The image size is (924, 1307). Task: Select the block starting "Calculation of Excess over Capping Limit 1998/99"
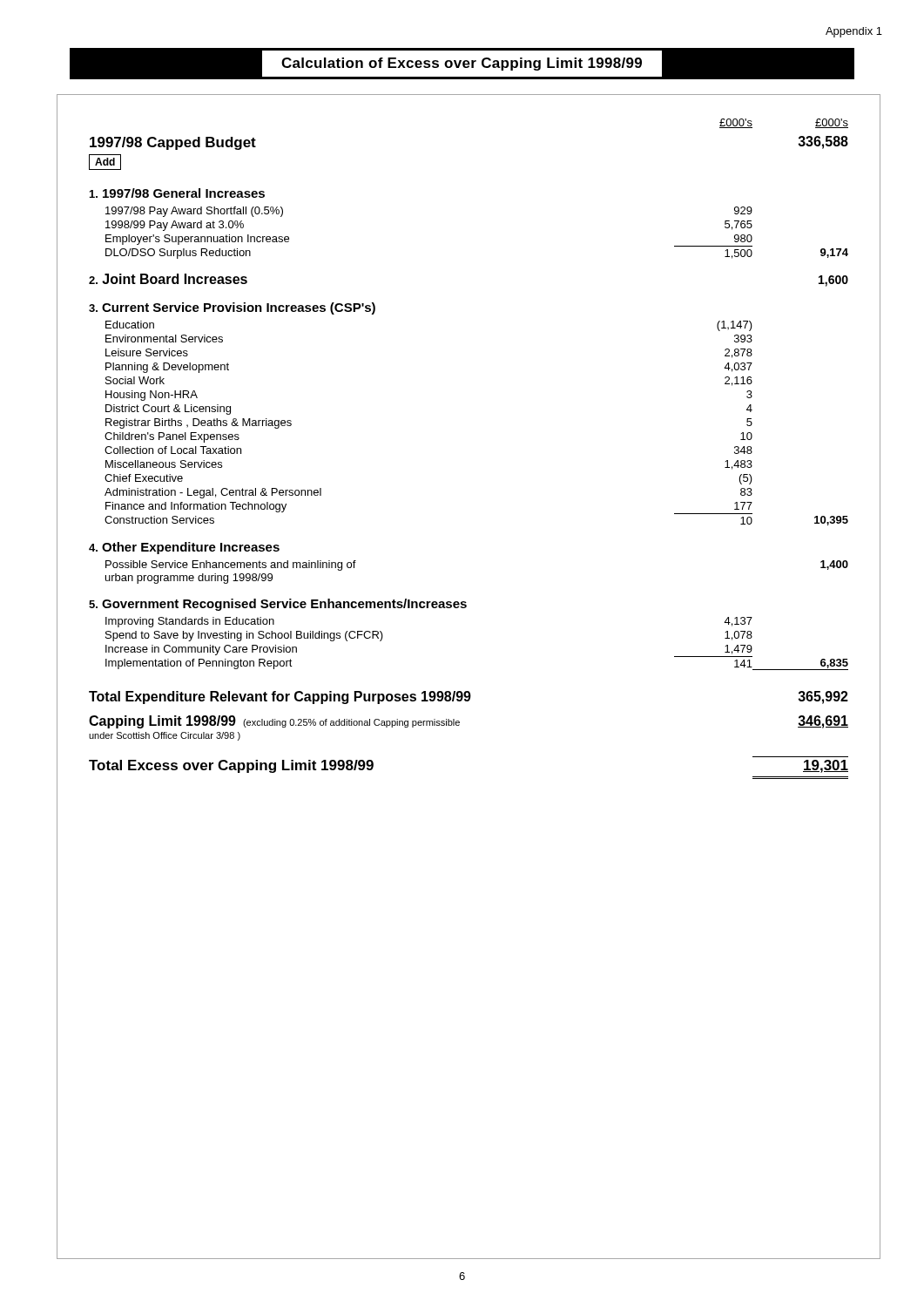click(x=462, y=64)
